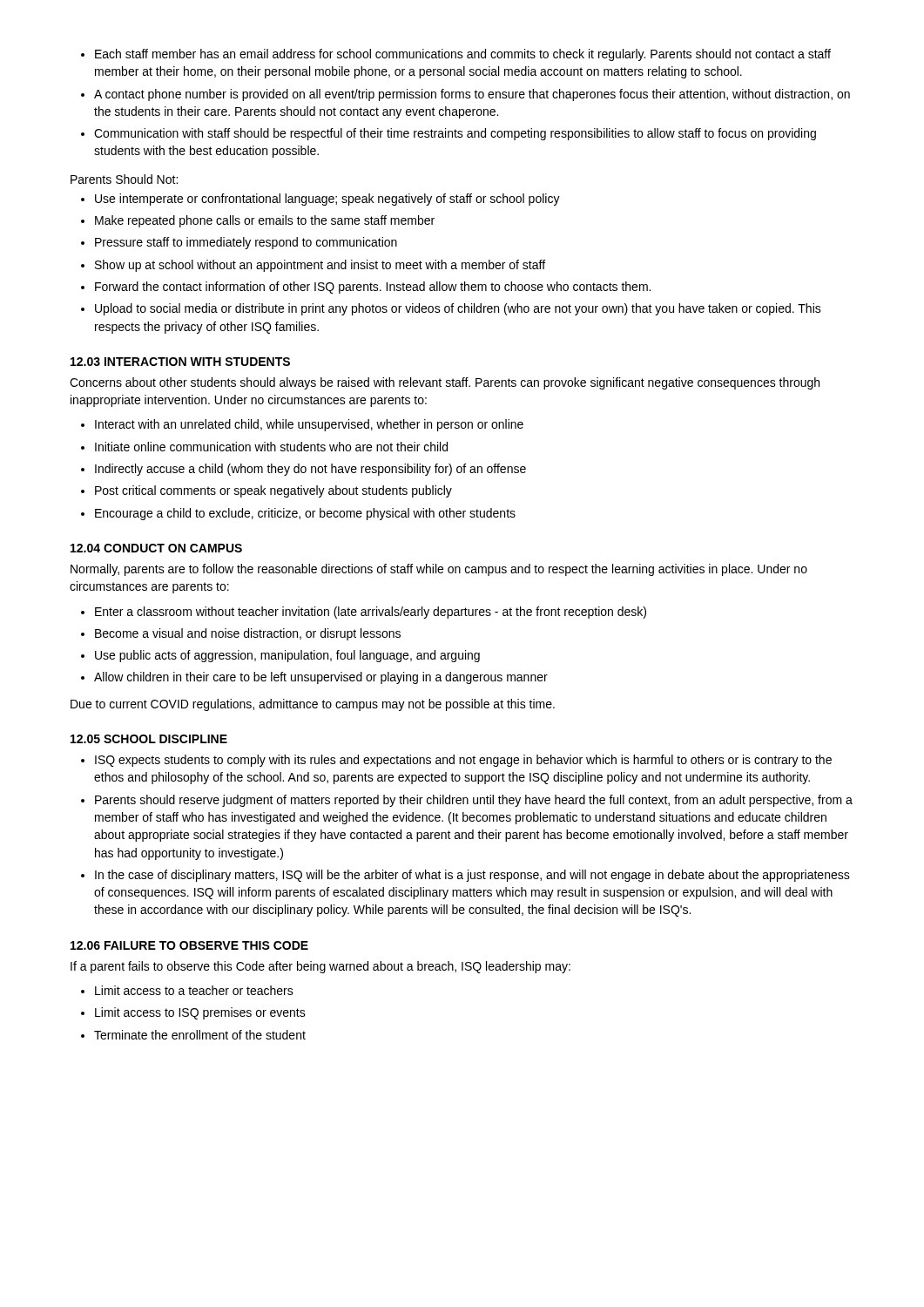The image size is (924, 1307).
Task: Select the text containing "Parents Should Not:"
Action: pos(124,179)
